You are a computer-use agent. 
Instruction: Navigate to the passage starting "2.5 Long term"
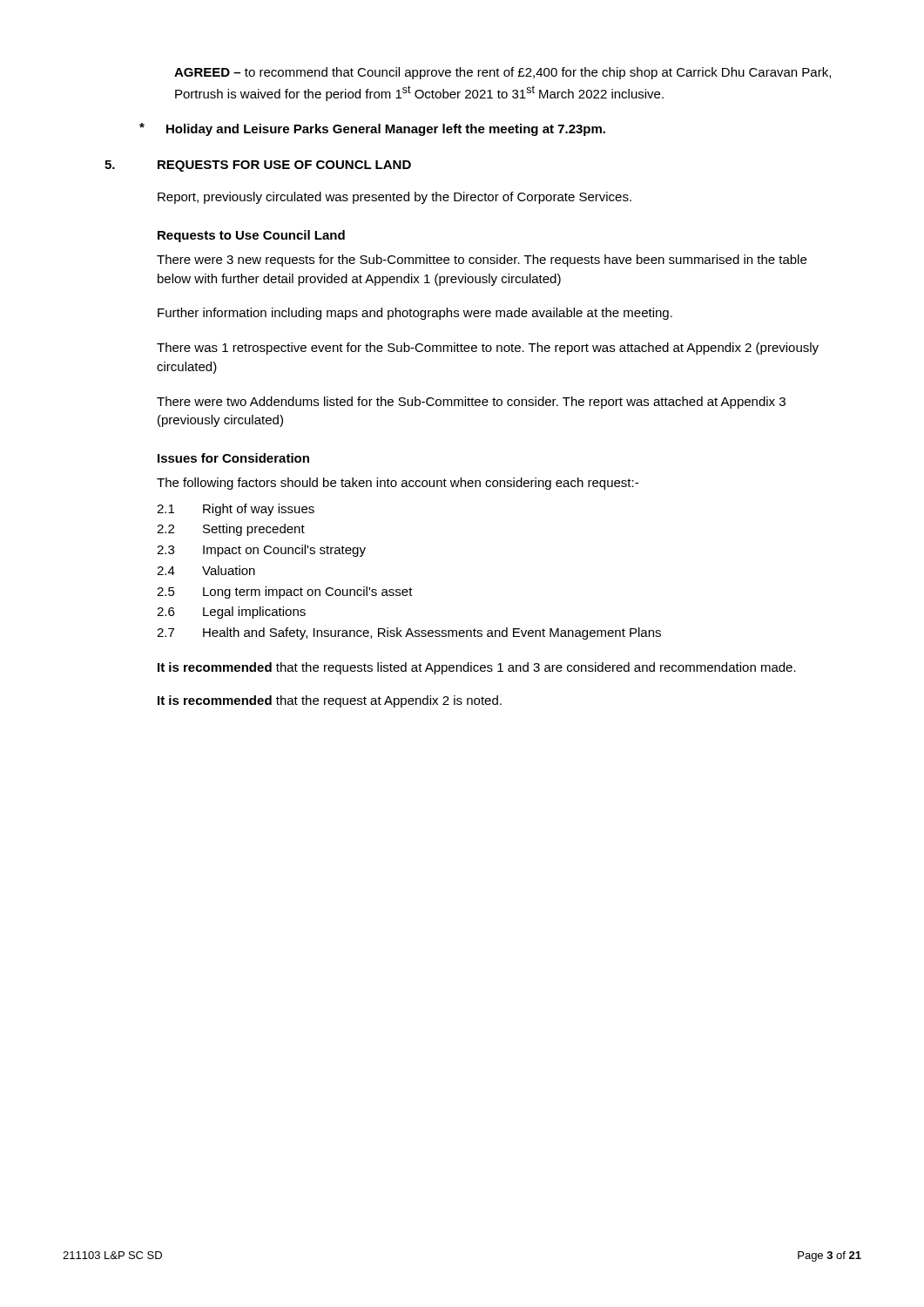pos(284,591)
